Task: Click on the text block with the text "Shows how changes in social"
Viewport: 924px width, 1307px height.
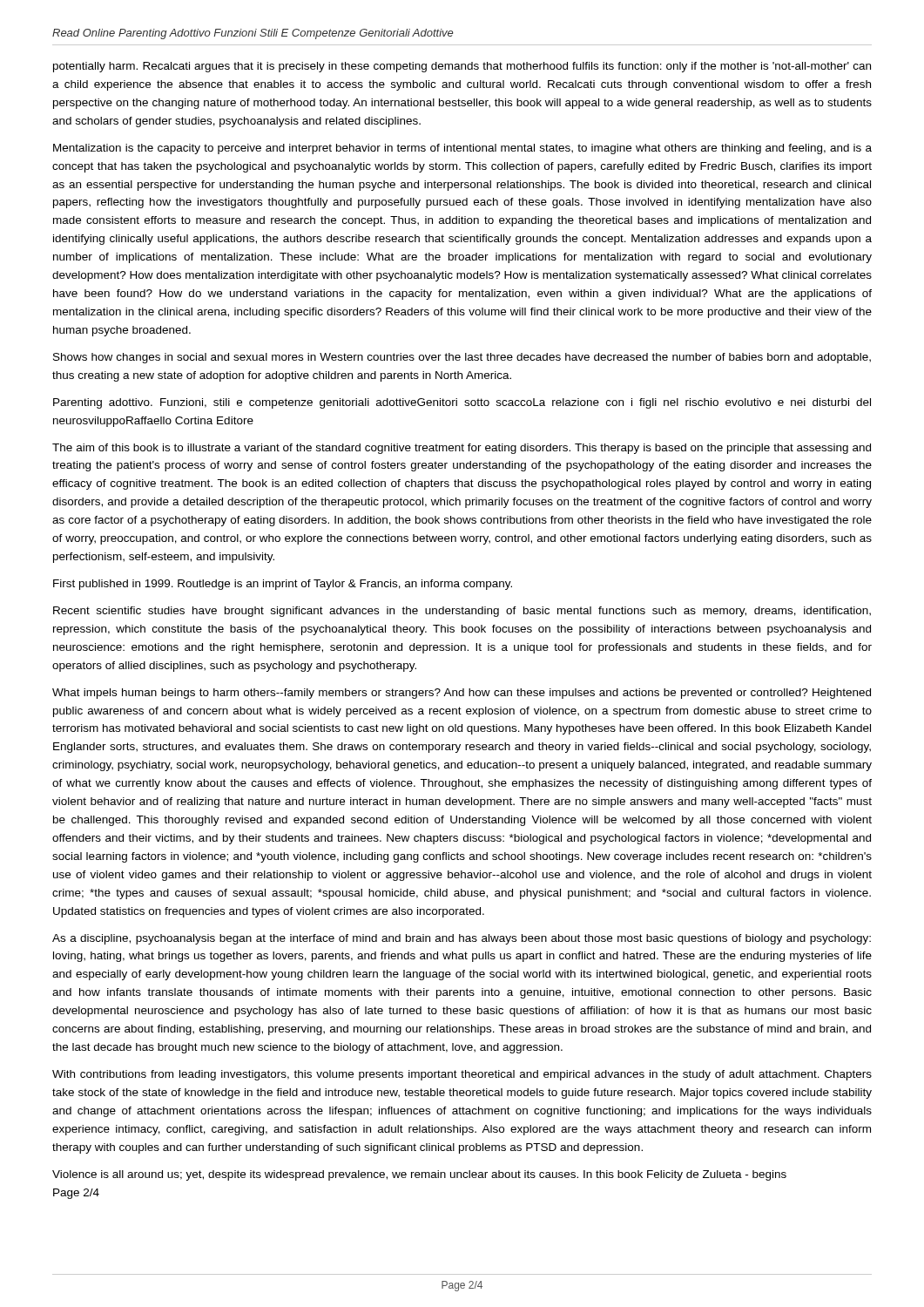Action: [x=462, y=366]
